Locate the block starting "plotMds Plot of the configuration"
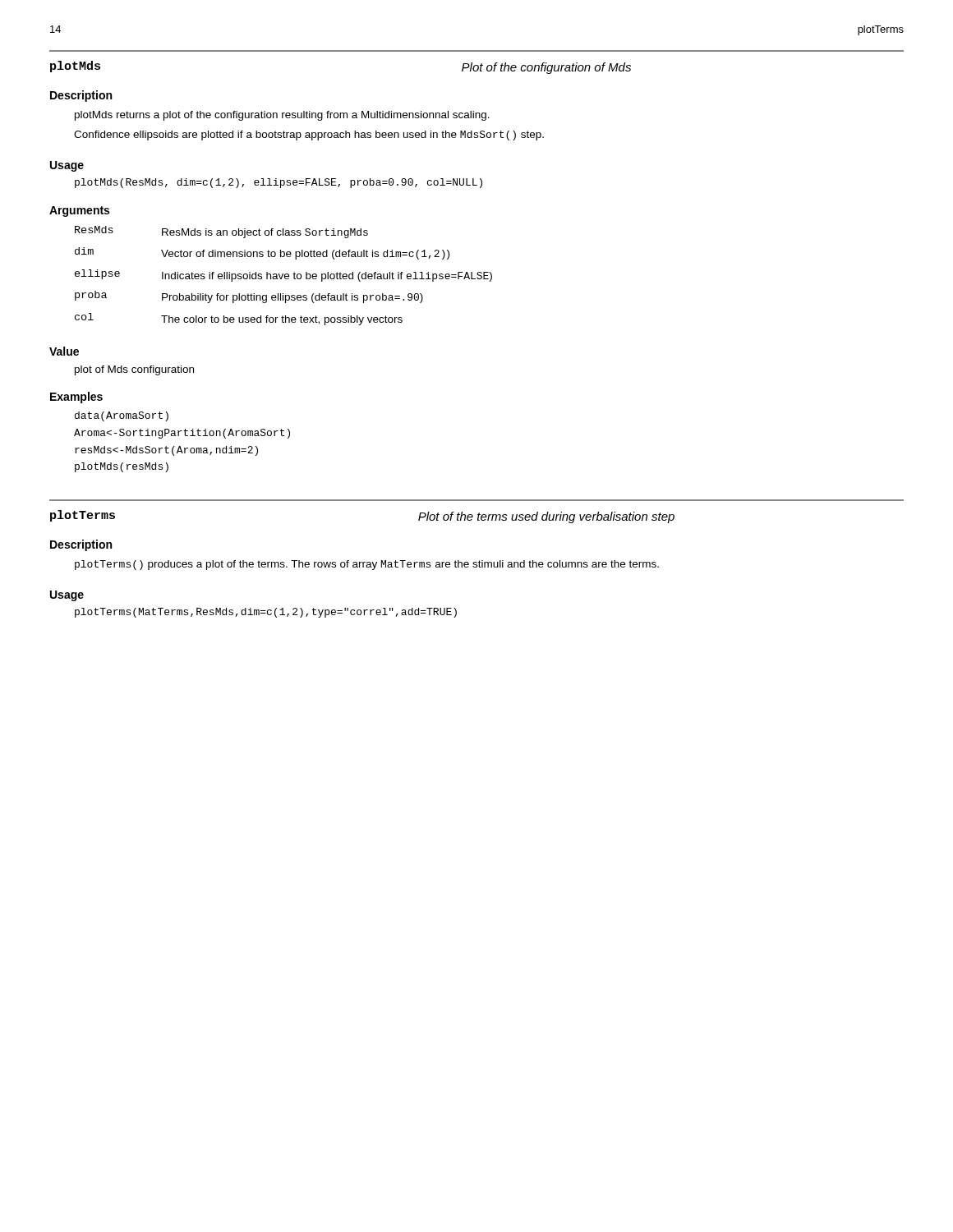Image resolution: width=953 pixels, height=1232 pixels. click(476, 67)
